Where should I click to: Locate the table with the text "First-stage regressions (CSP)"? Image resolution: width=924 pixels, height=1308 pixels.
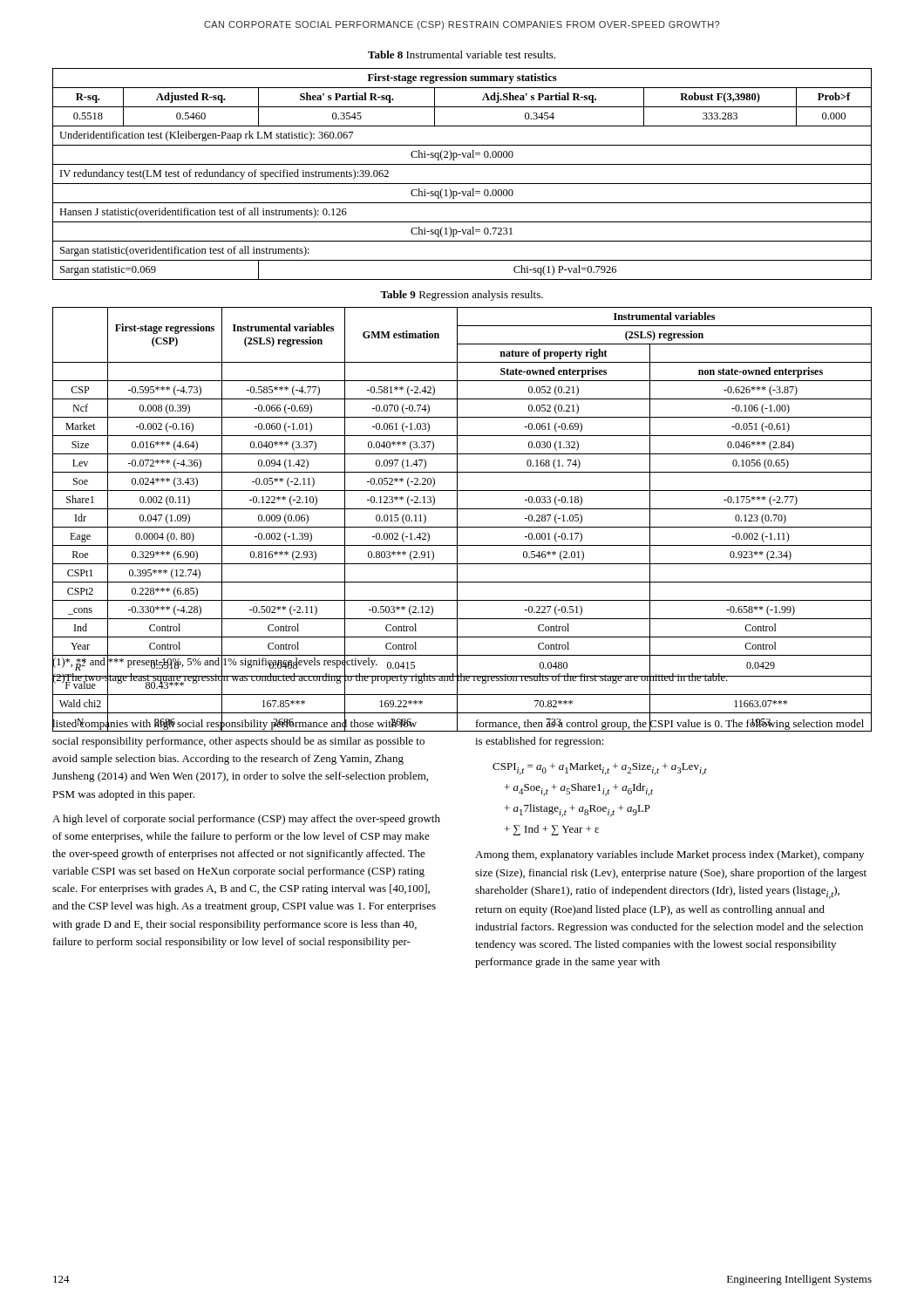pyautogui.click(x=462, y=519)
